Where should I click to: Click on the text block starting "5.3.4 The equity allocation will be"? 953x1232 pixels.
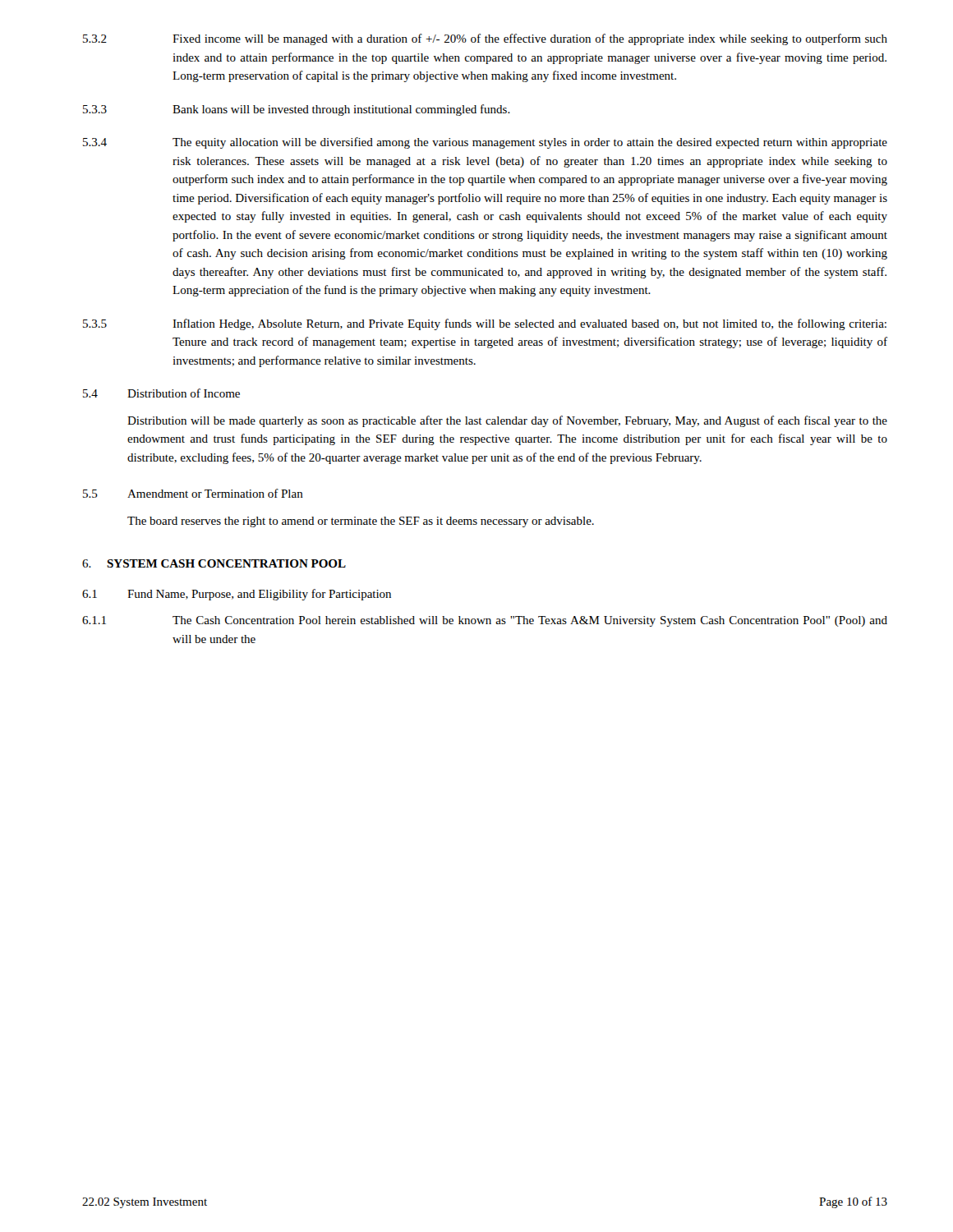[485, 216]
